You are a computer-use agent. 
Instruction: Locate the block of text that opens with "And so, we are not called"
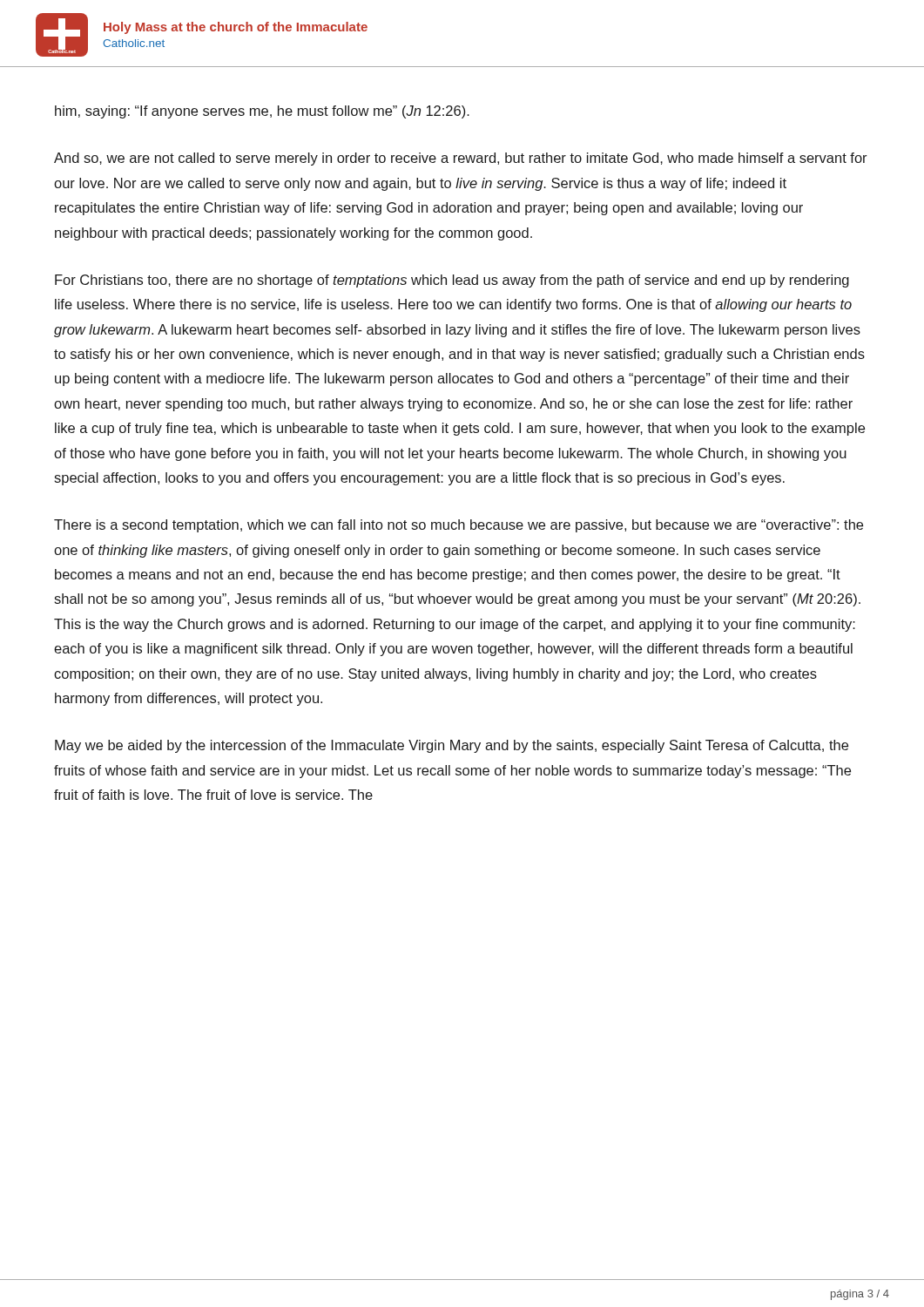pos(461,195)
